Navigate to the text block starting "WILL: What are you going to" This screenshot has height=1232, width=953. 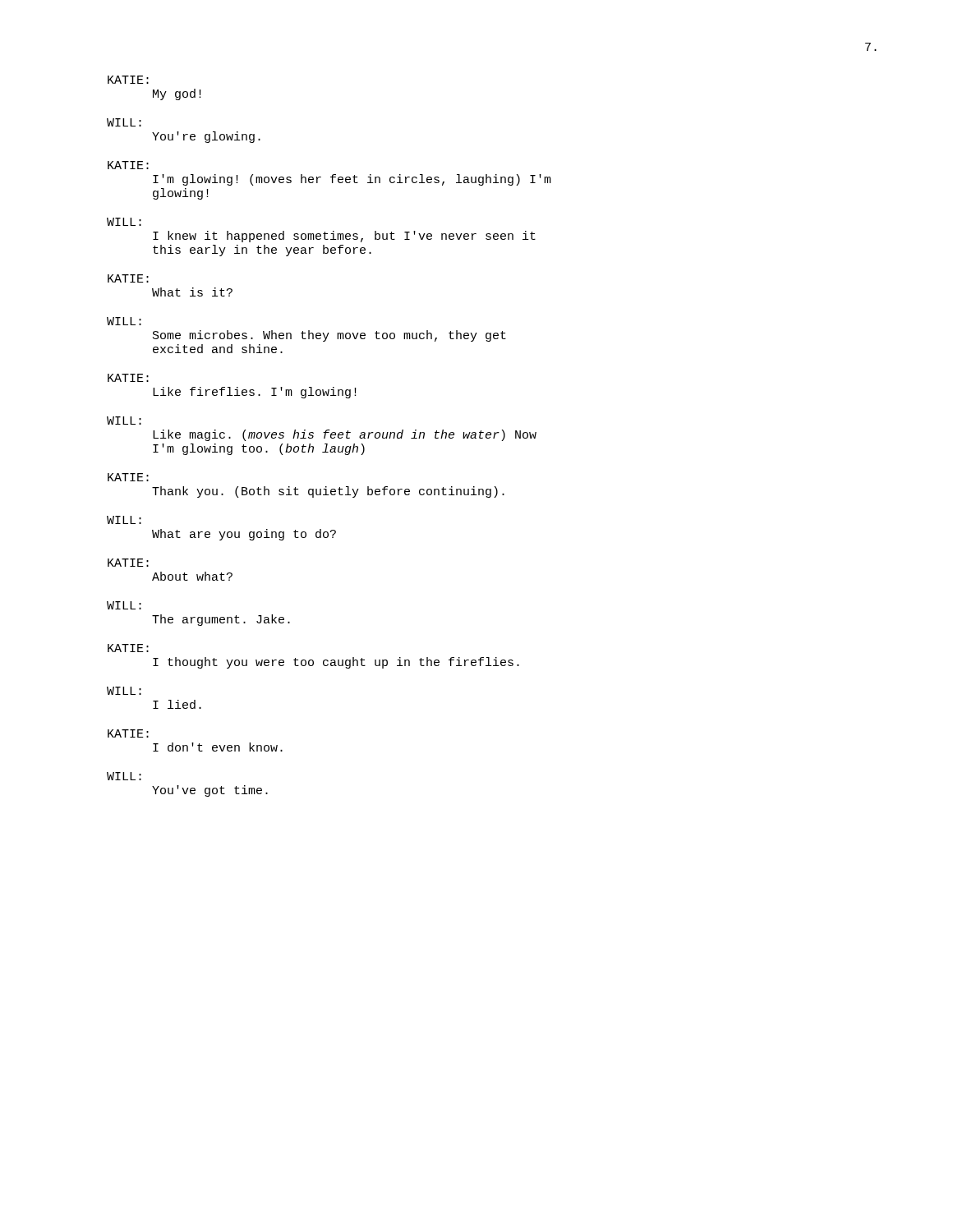[x=124, y=520]
